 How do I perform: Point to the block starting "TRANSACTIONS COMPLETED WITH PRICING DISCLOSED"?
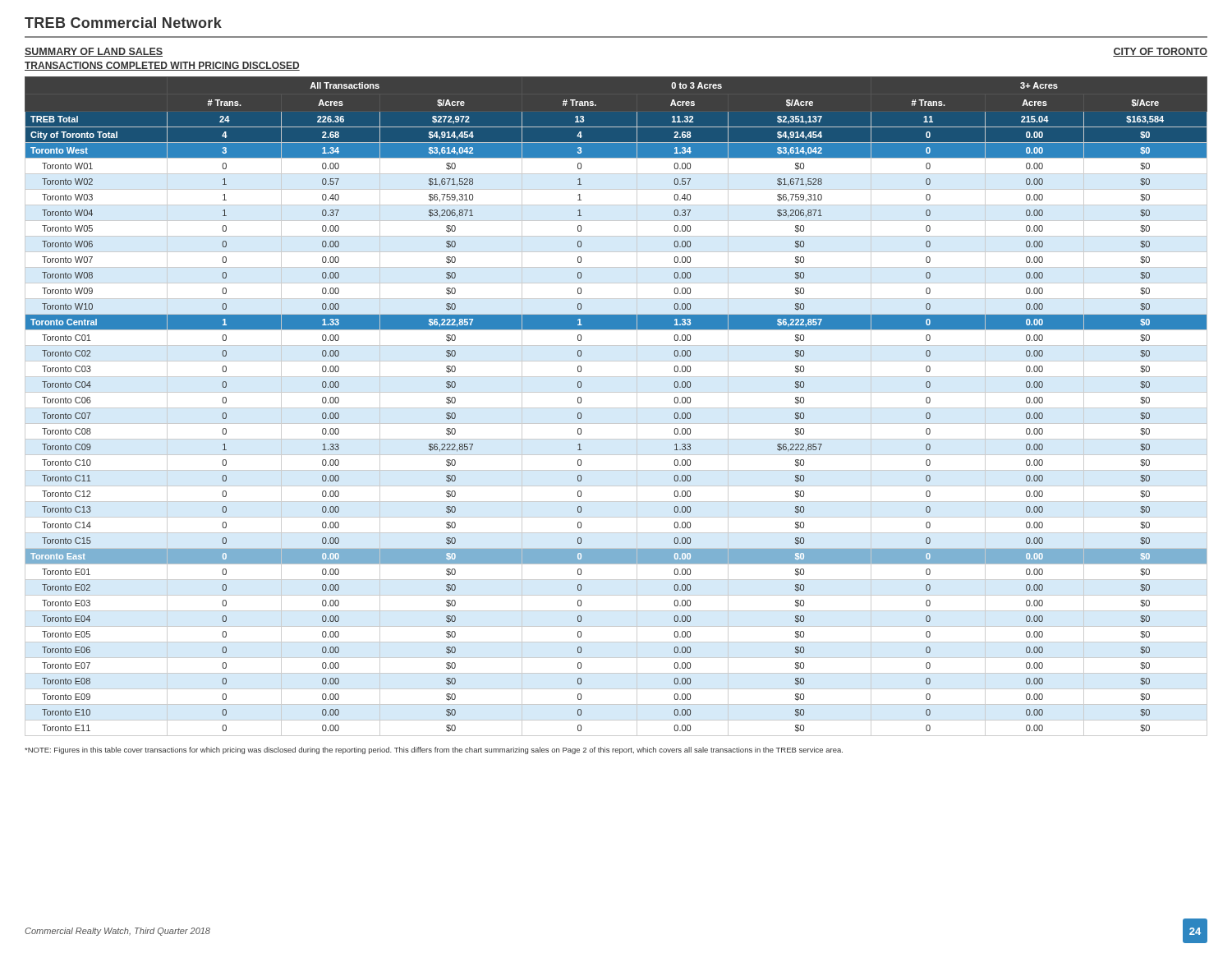click(162, 66)
